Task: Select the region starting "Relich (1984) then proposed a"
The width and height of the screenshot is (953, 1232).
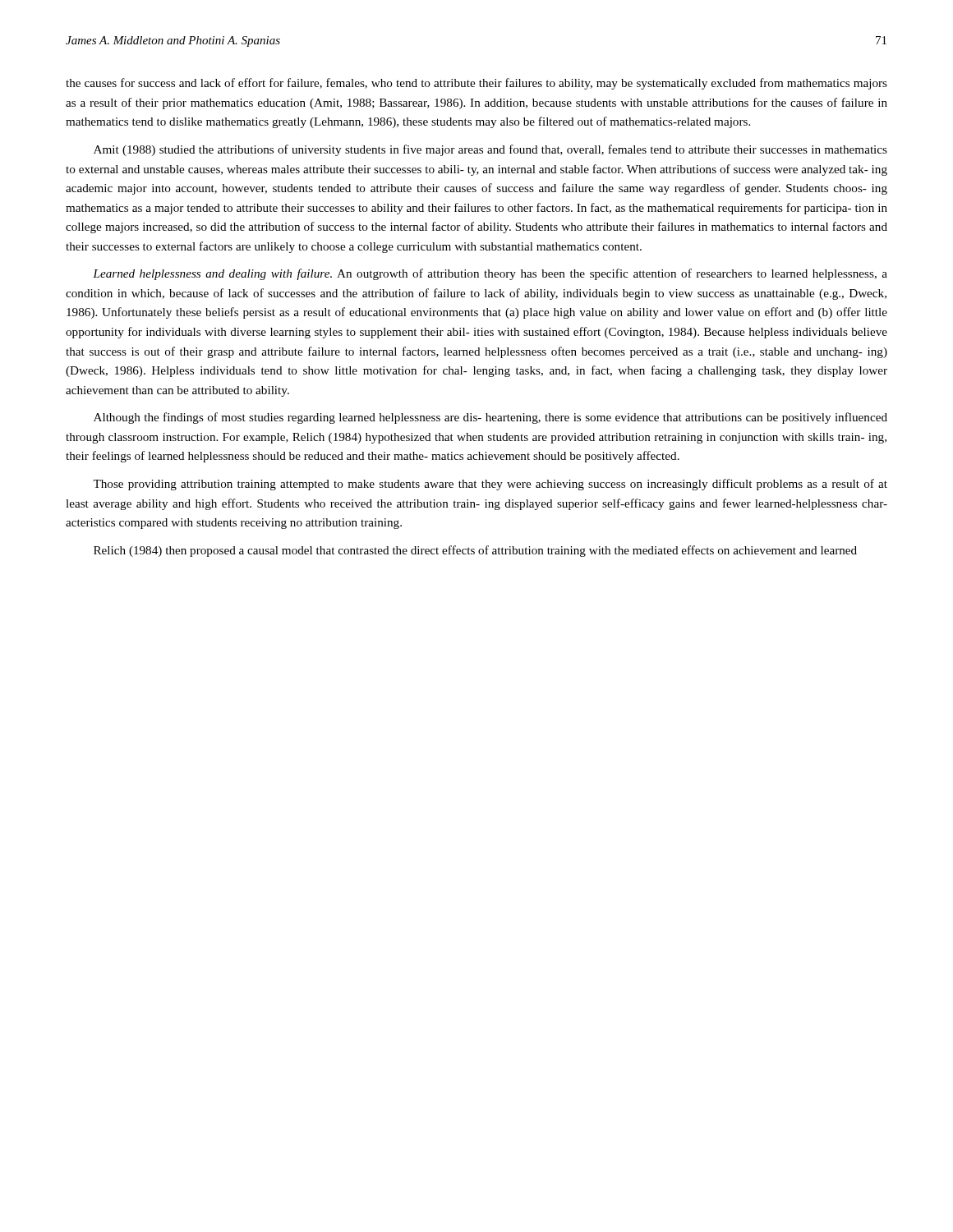Action: point(476,550)
